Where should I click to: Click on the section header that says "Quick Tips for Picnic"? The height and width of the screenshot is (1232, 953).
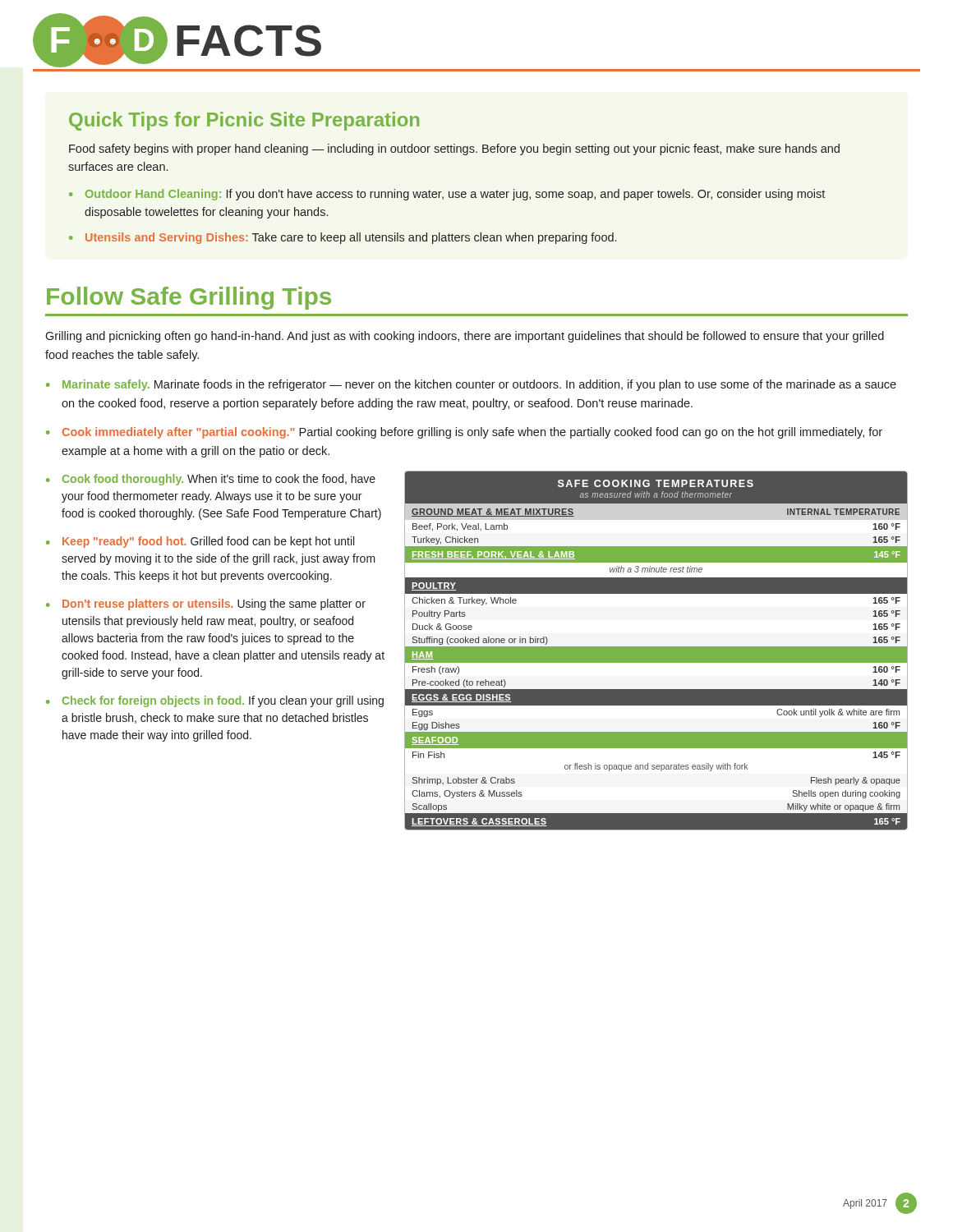coord(244,121)
